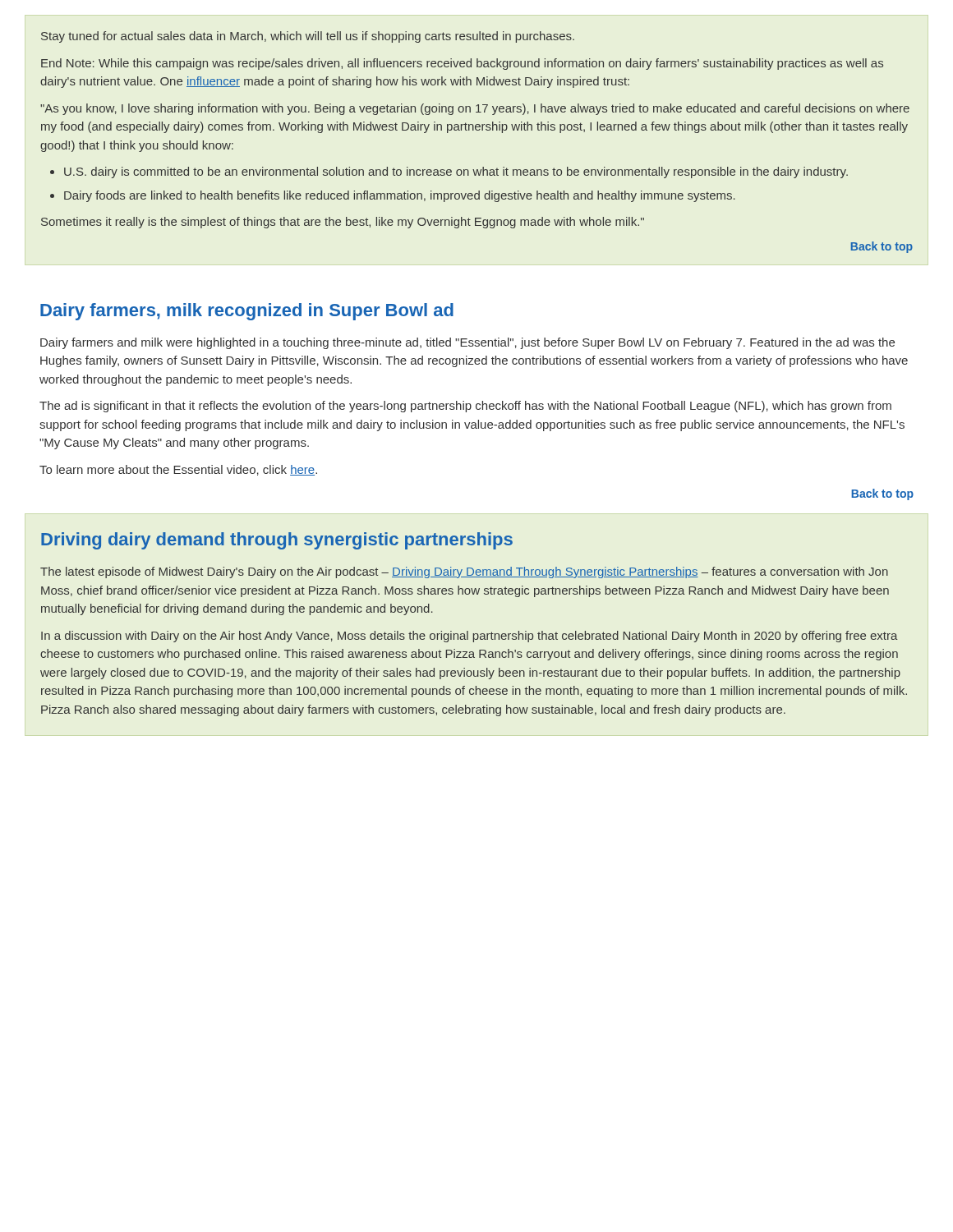Select the block starting "Stay tuned for"
953x1232 pixels.
point(476,36)
